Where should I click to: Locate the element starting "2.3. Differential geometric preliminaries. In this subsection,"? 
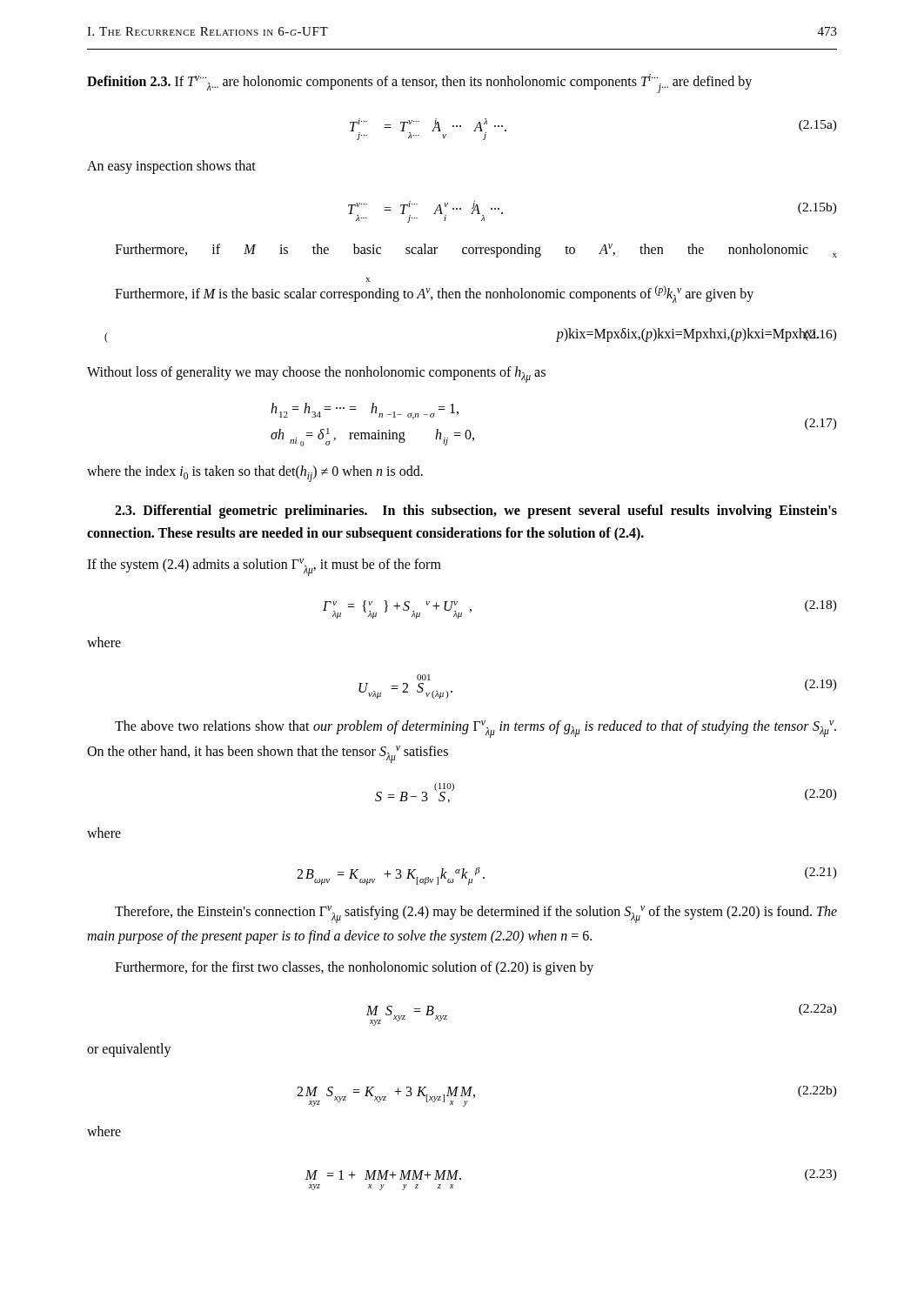click(x=462, y=522)
